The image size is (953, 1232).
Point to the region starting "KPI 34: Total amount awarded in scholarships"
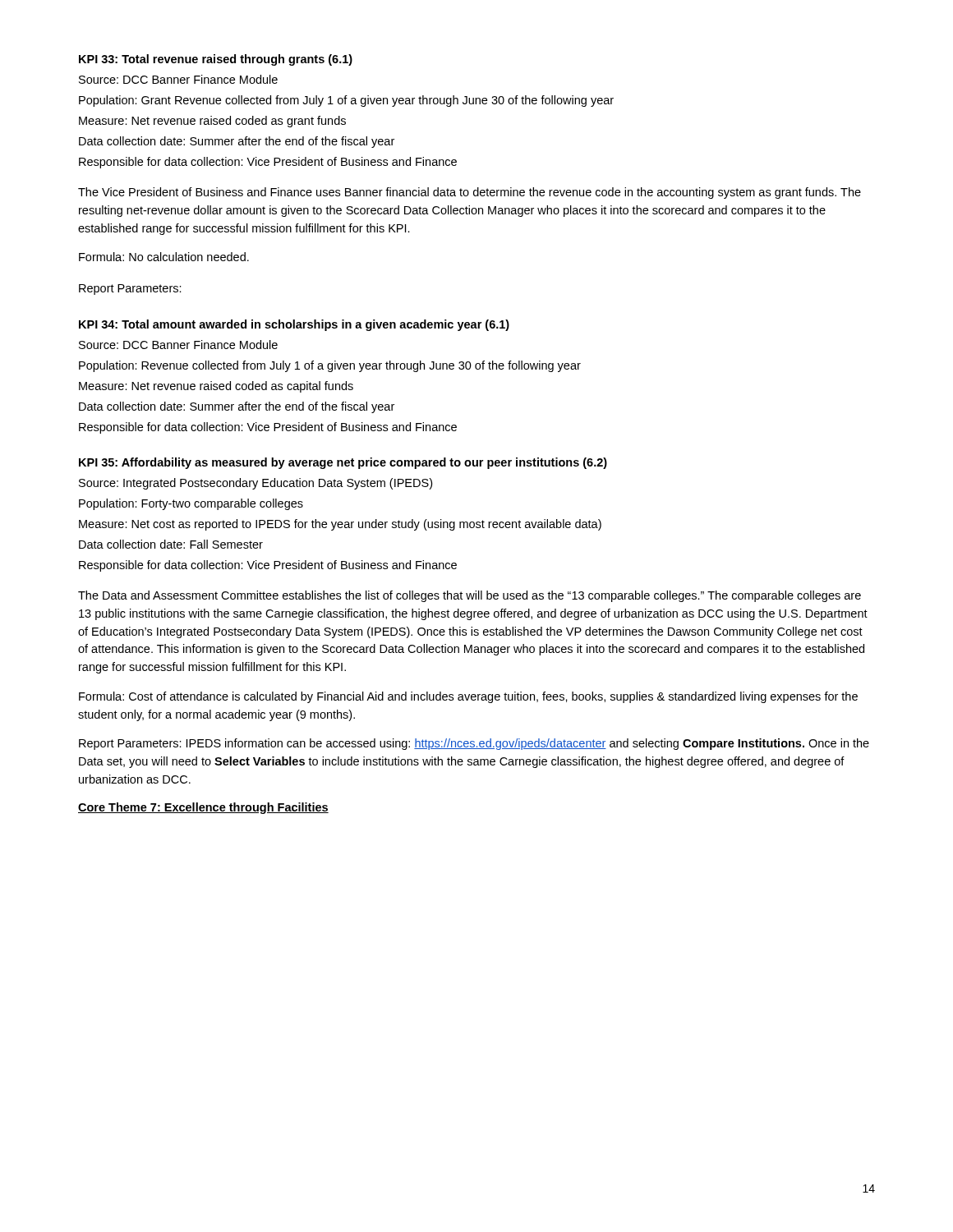point(294,324)
